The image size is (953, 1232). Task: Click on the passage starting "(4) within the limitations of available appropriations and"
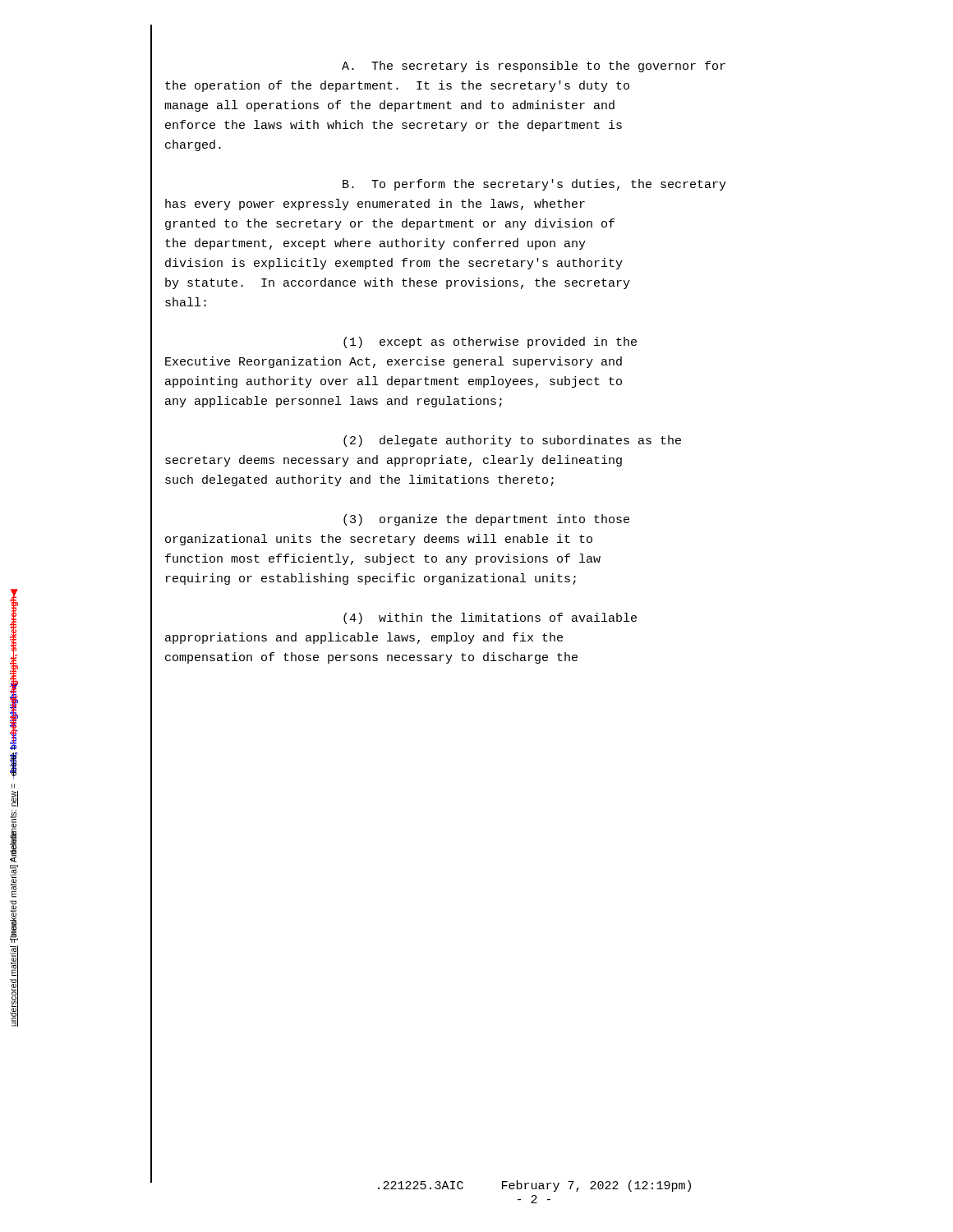[401, 639]
